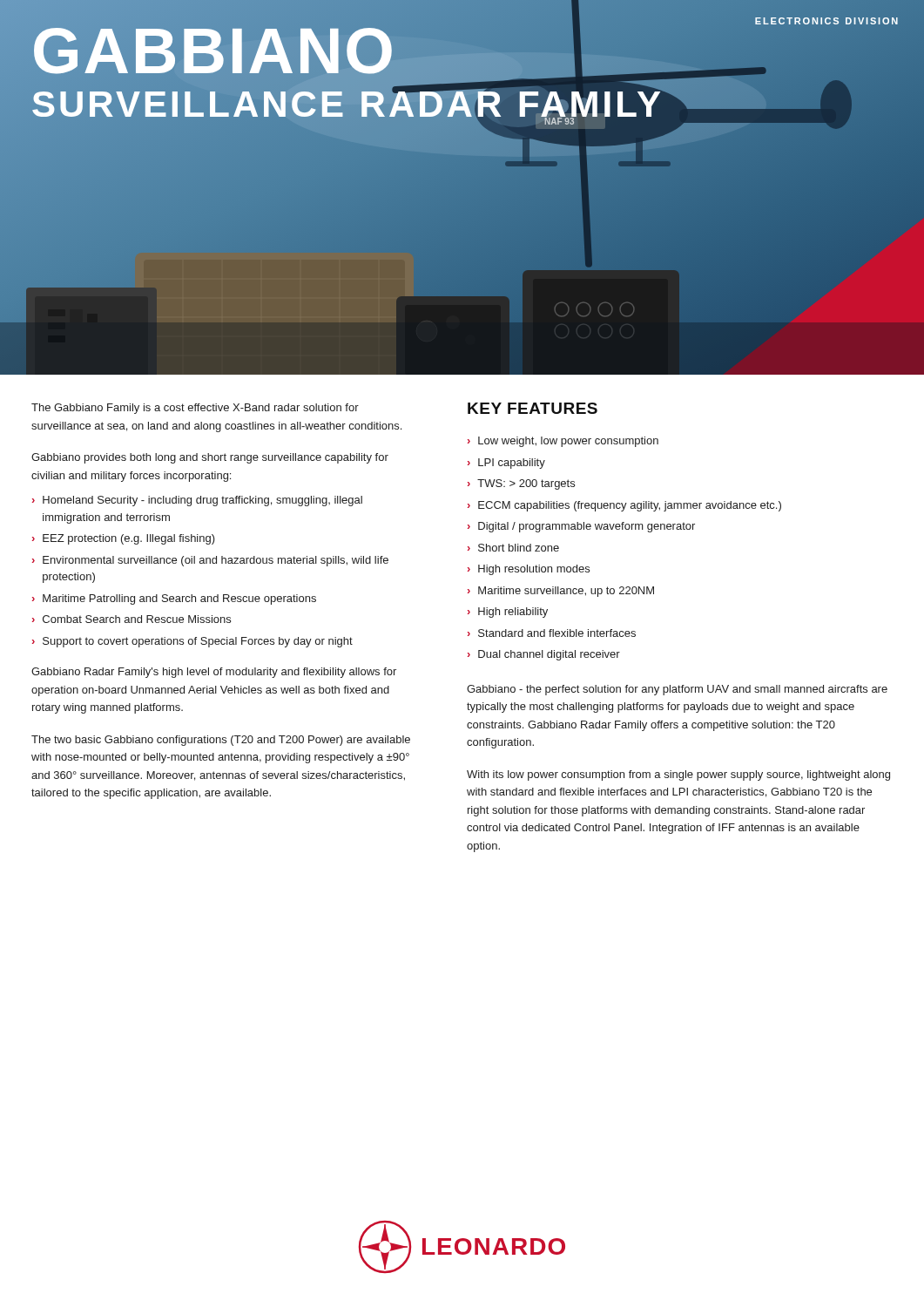The height and width of the screenshot is (1307, 924).
Task: Click the passage that begins "› Homeland Security - including drug"
Action: click(x=225, y=509)
